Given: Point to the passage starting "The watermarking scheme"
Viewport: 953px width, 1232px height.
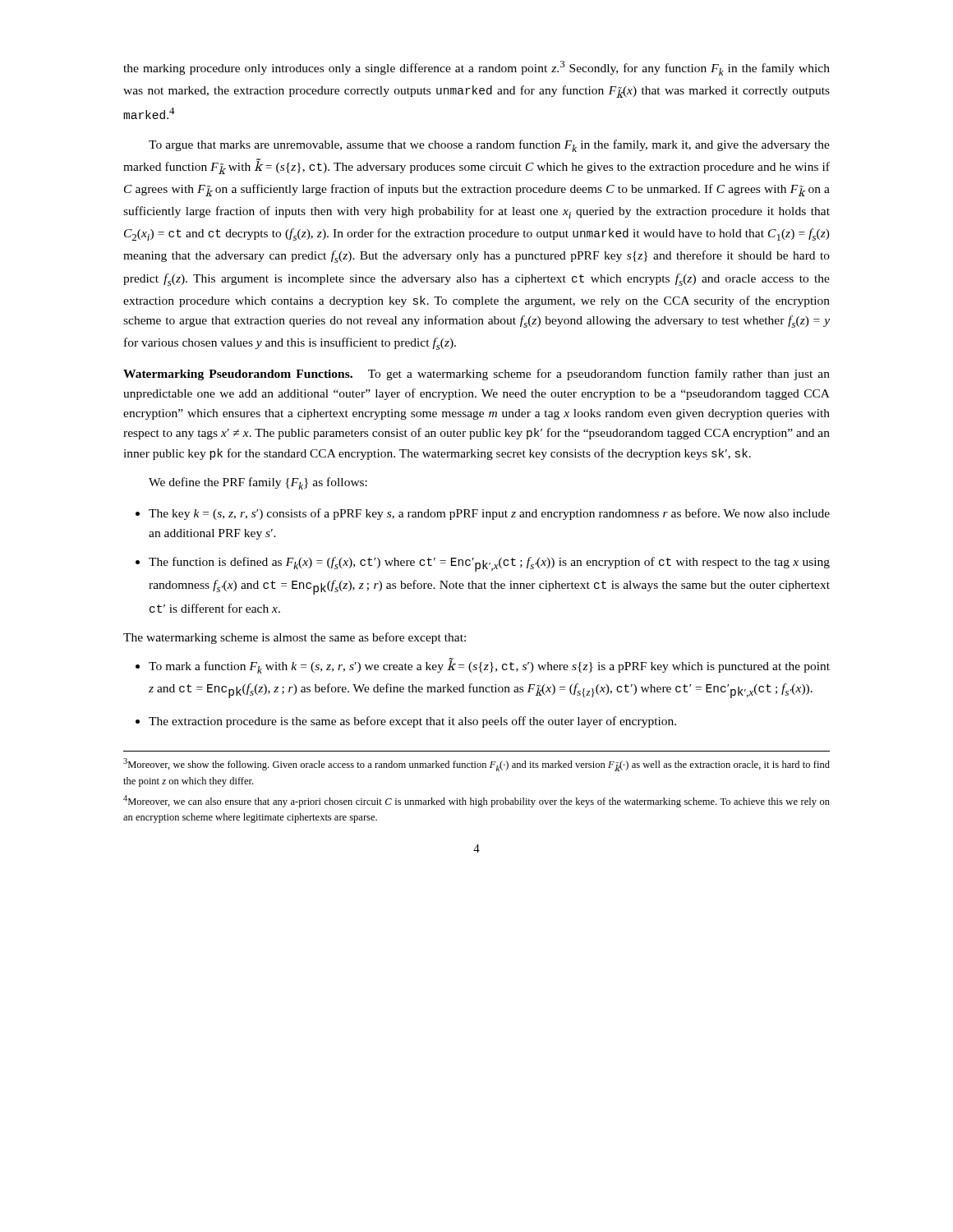Looking at the screenshot, I should click(476, 638).
